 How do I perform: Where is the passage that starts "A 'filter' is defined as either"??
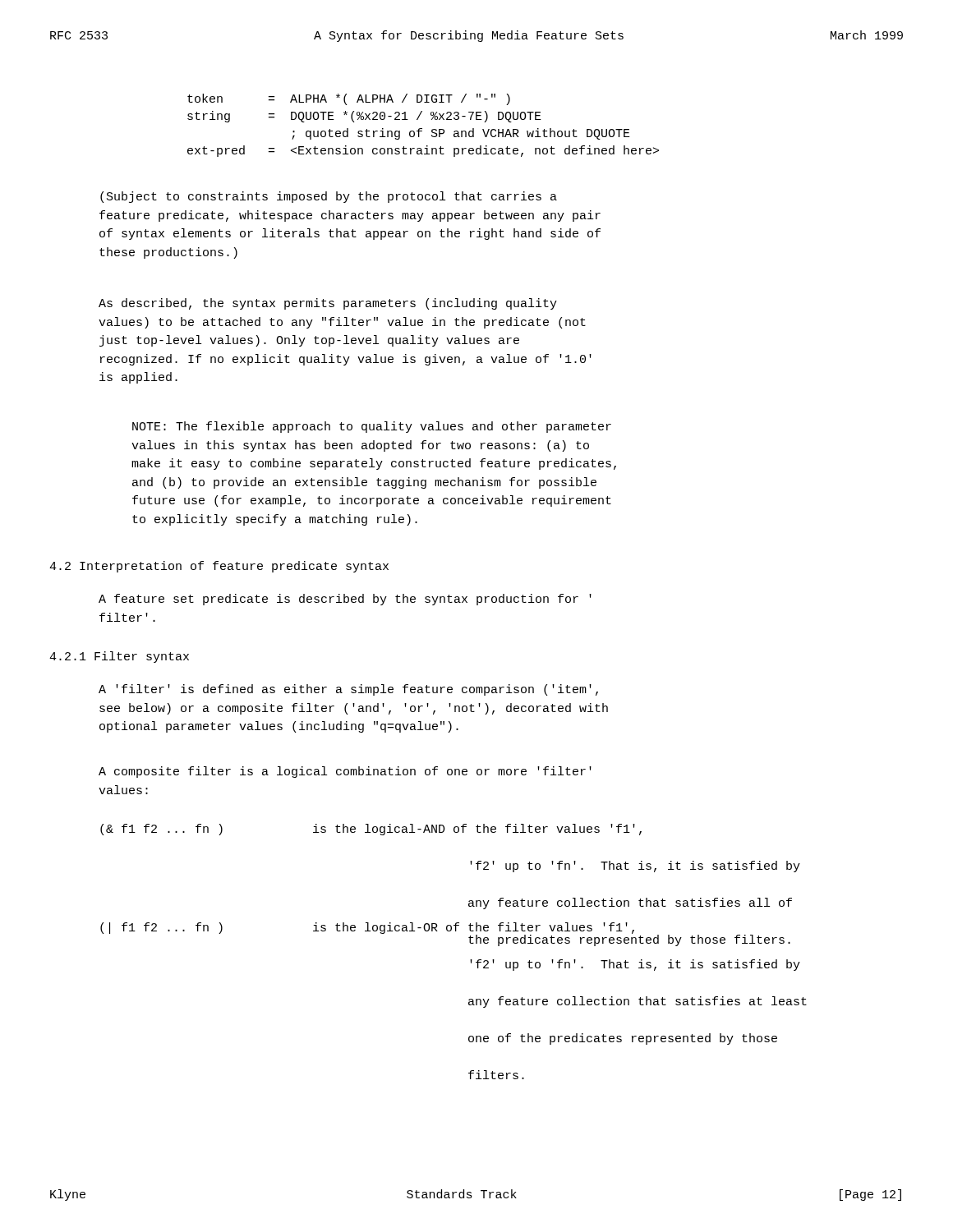(x=354, y=709)
